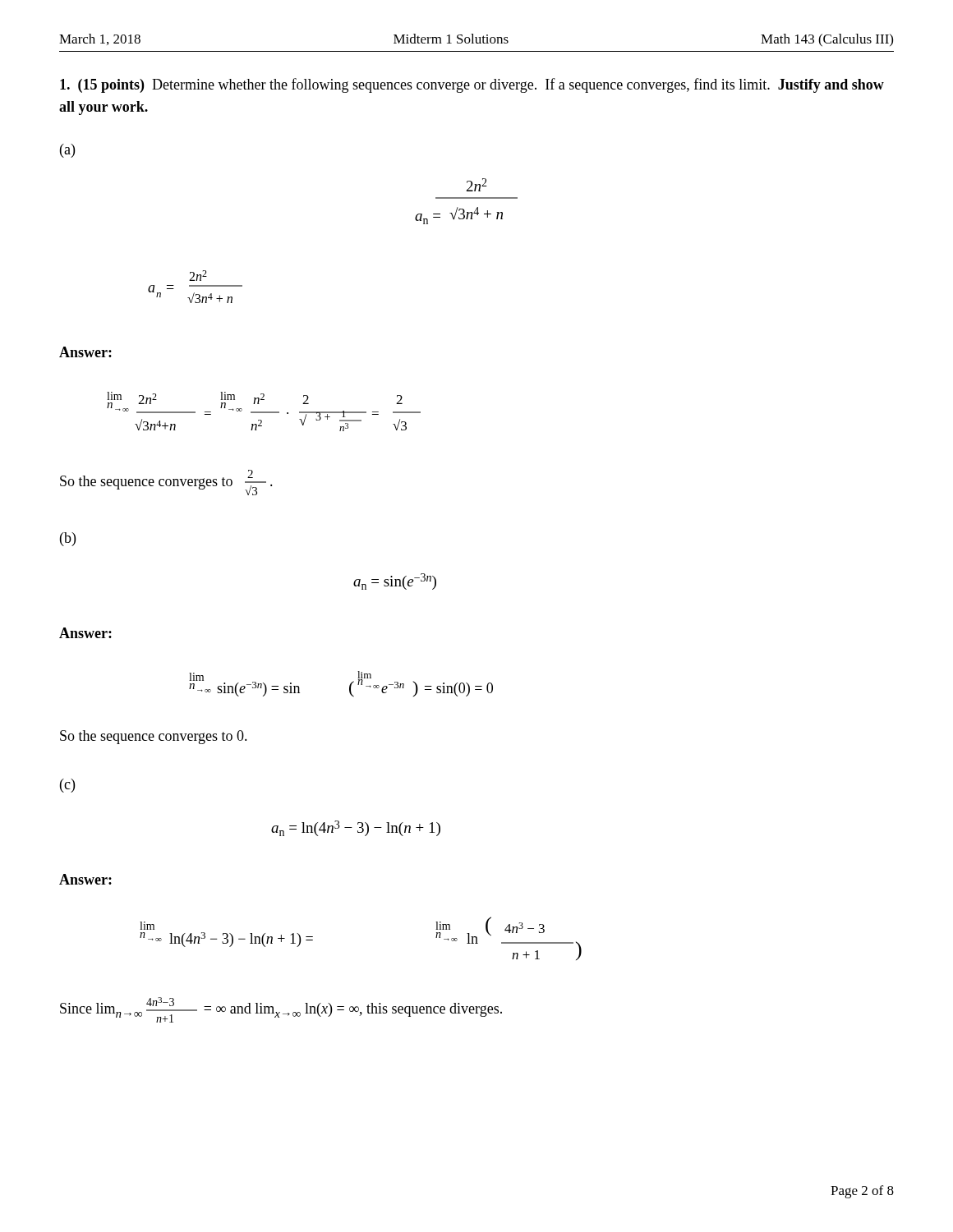Image resolution: width=953 pixels, height=1232 pixels.
Task: Find the formula that reads "n →∞ lim sin(e−3n)"
Action: [476, 687]
